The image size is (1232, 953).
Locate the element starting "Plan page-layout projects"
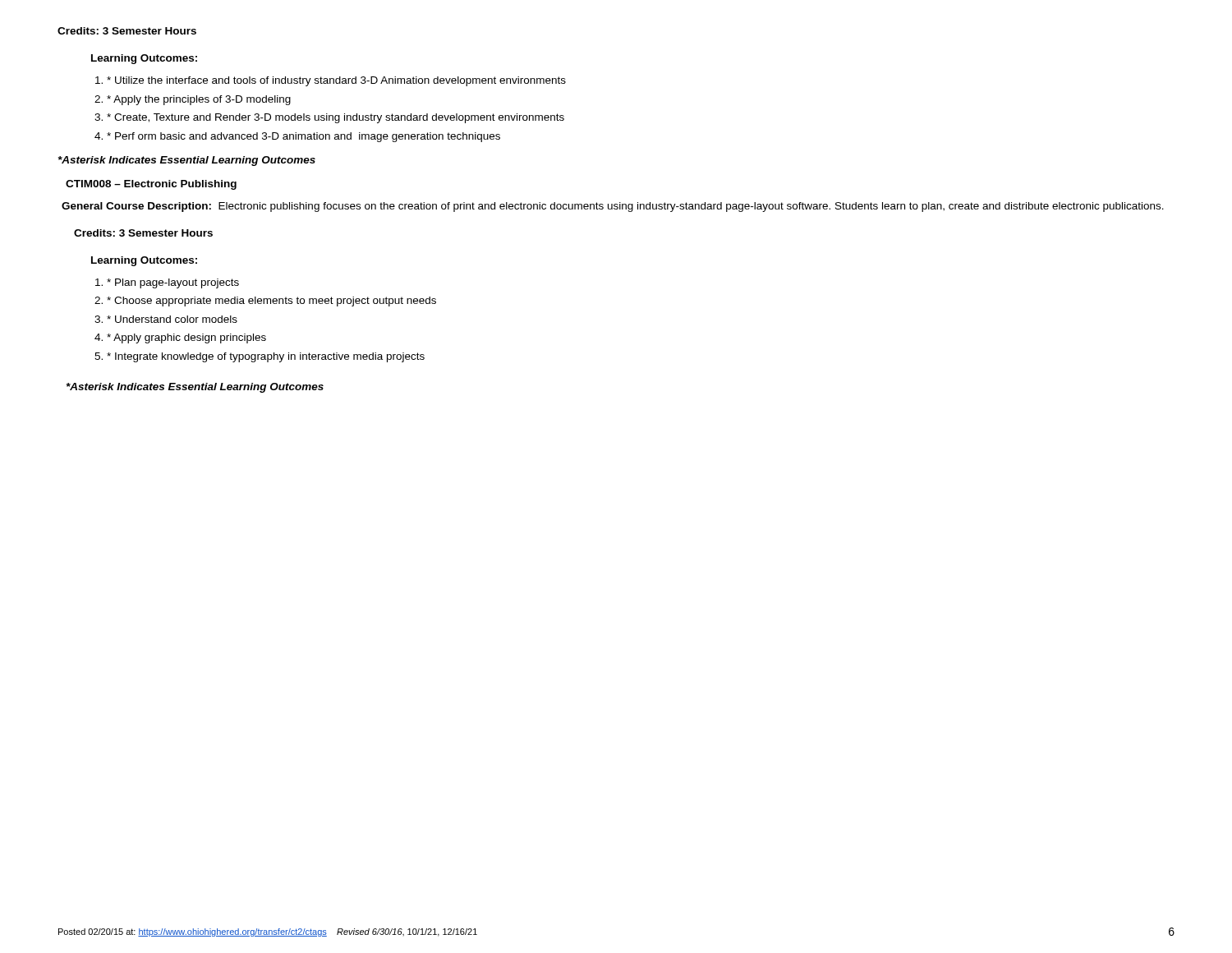173,282
